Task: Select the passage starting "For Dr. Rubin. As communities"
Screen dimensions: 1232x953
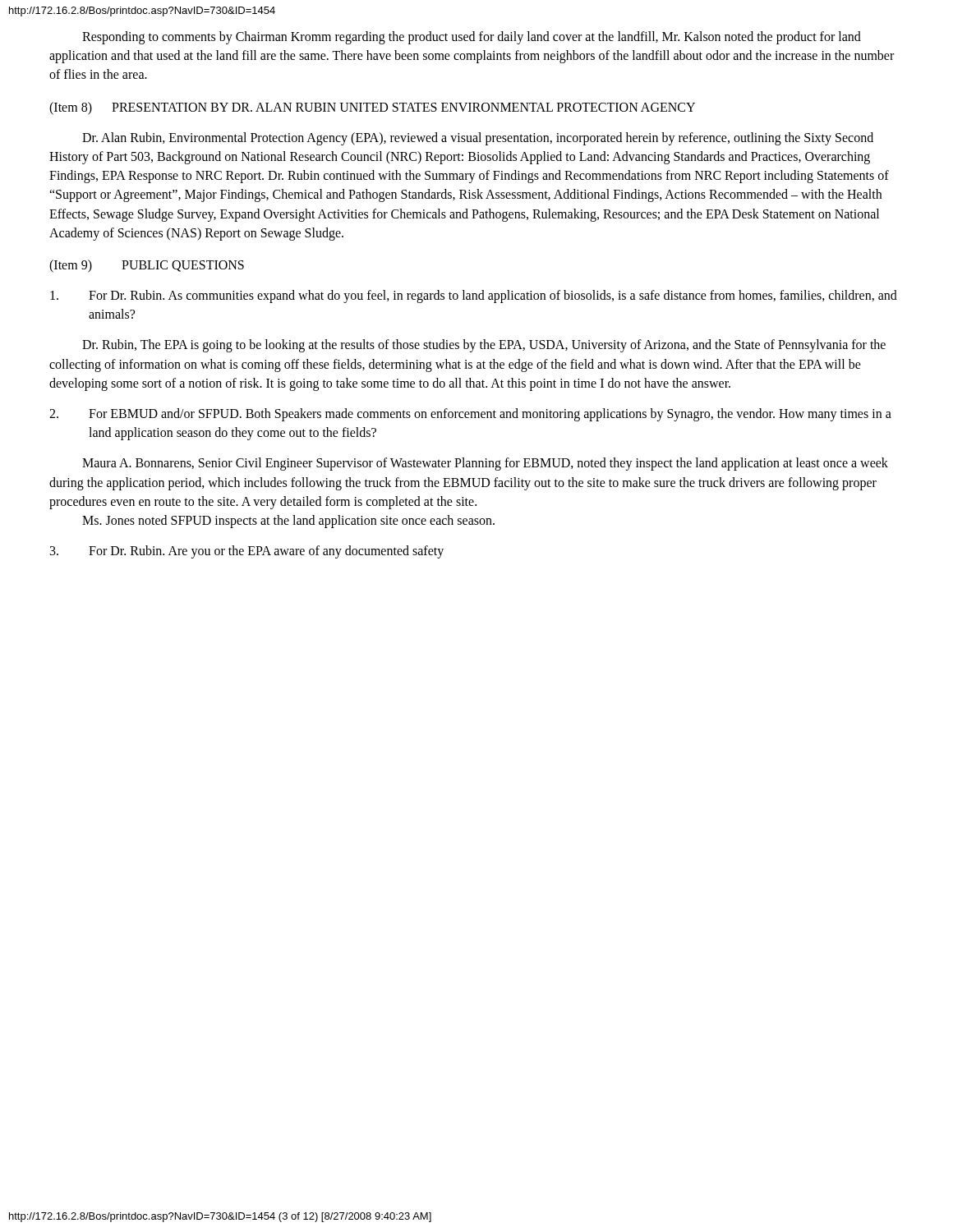Action: pos(476,305)
